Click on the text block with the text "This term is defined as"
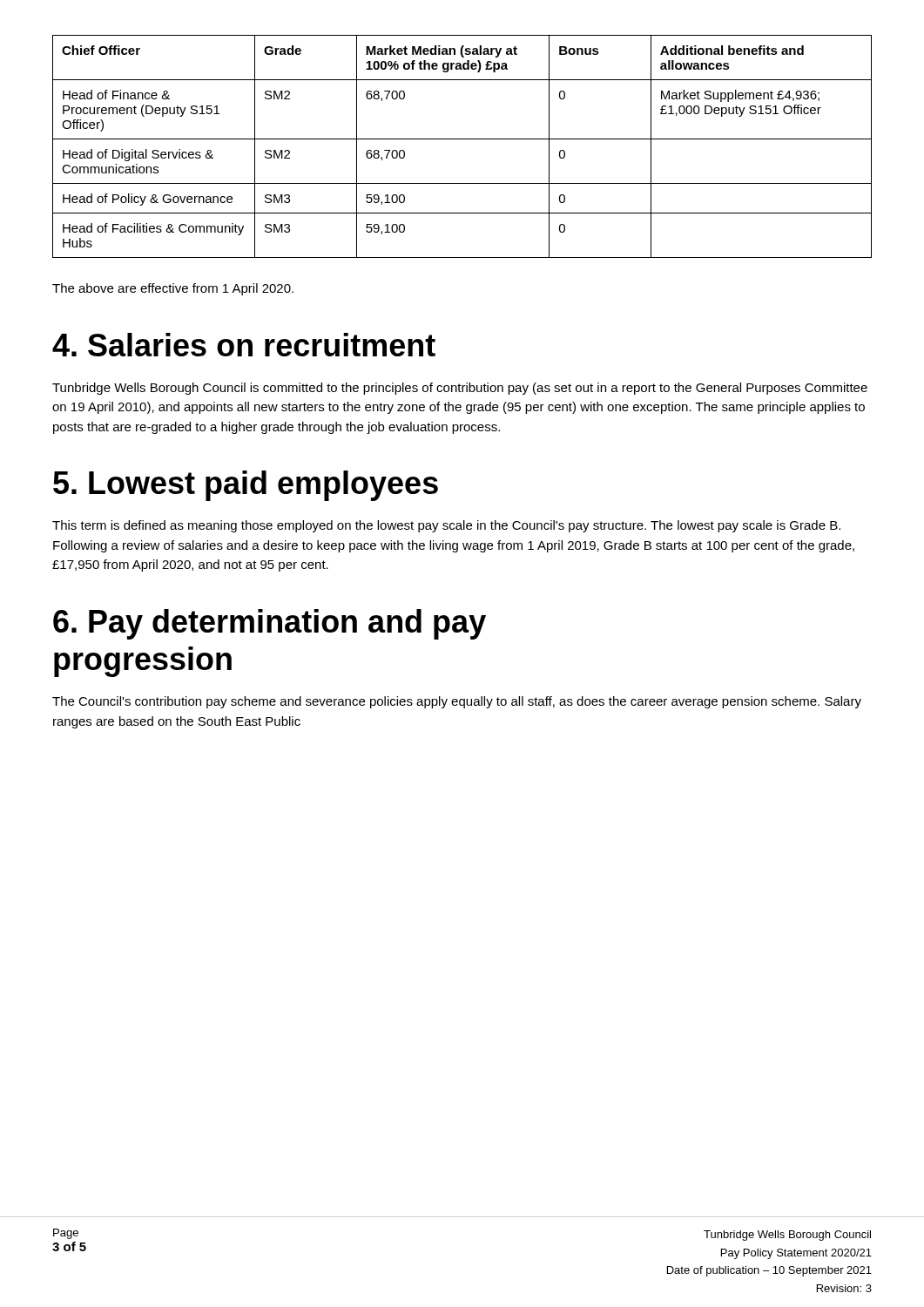Image resolution: width=924 pixels, height=1307 pixels. pos(454,545)
